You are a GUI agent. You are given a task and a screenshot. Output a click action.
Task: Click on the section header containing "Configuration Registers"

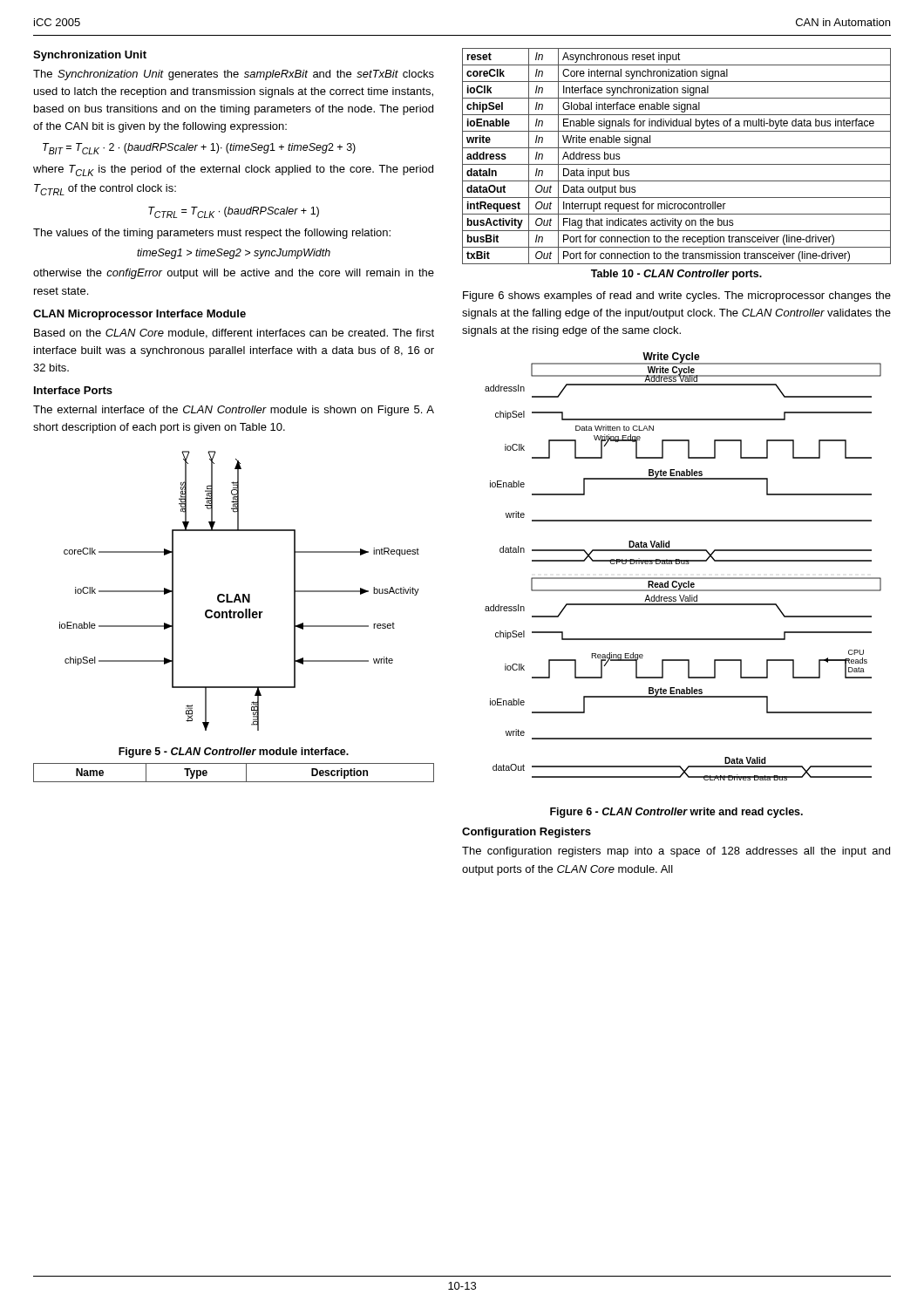(527, 832)
